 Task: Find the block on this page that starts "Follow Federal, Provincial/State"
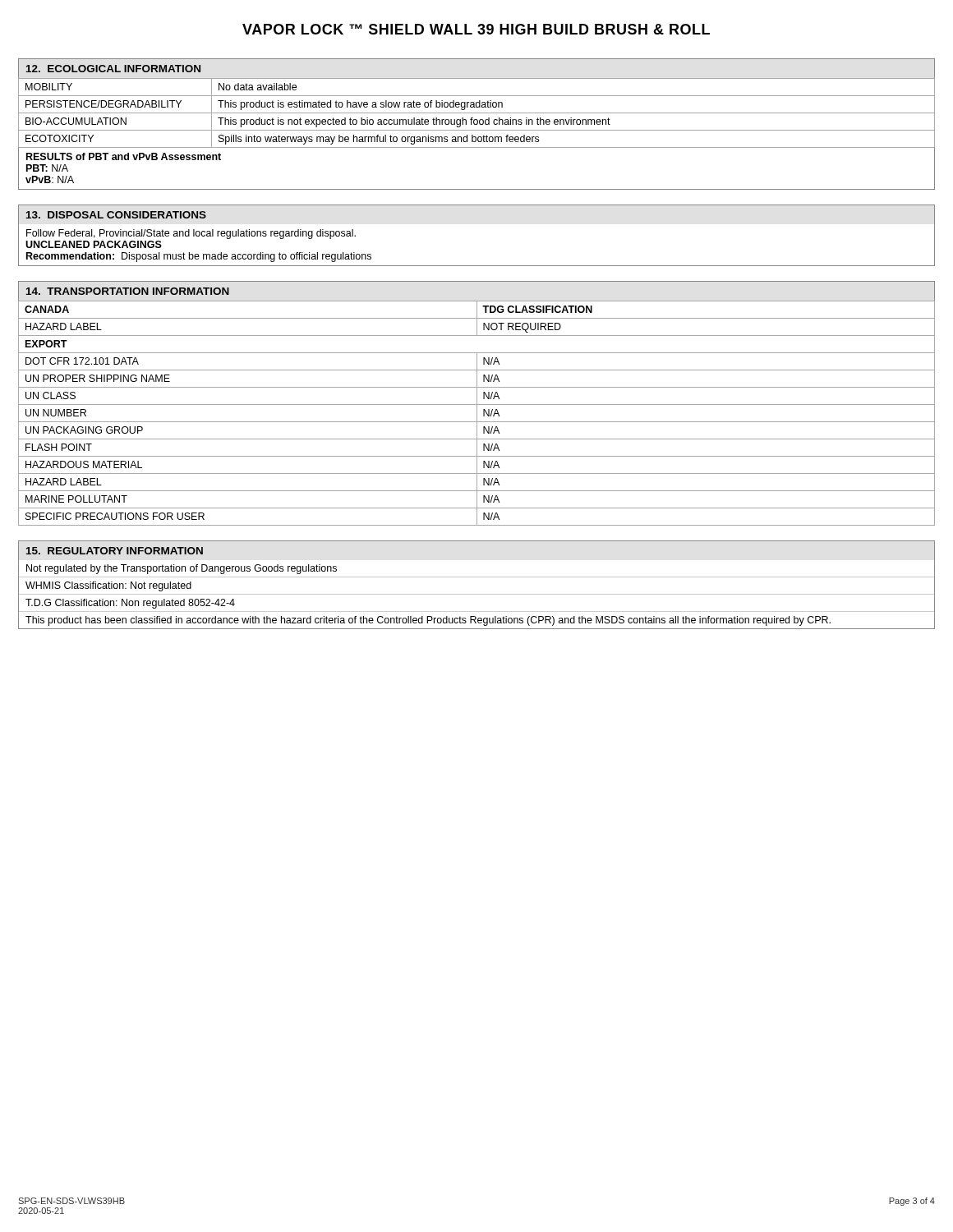click(199, 245)
